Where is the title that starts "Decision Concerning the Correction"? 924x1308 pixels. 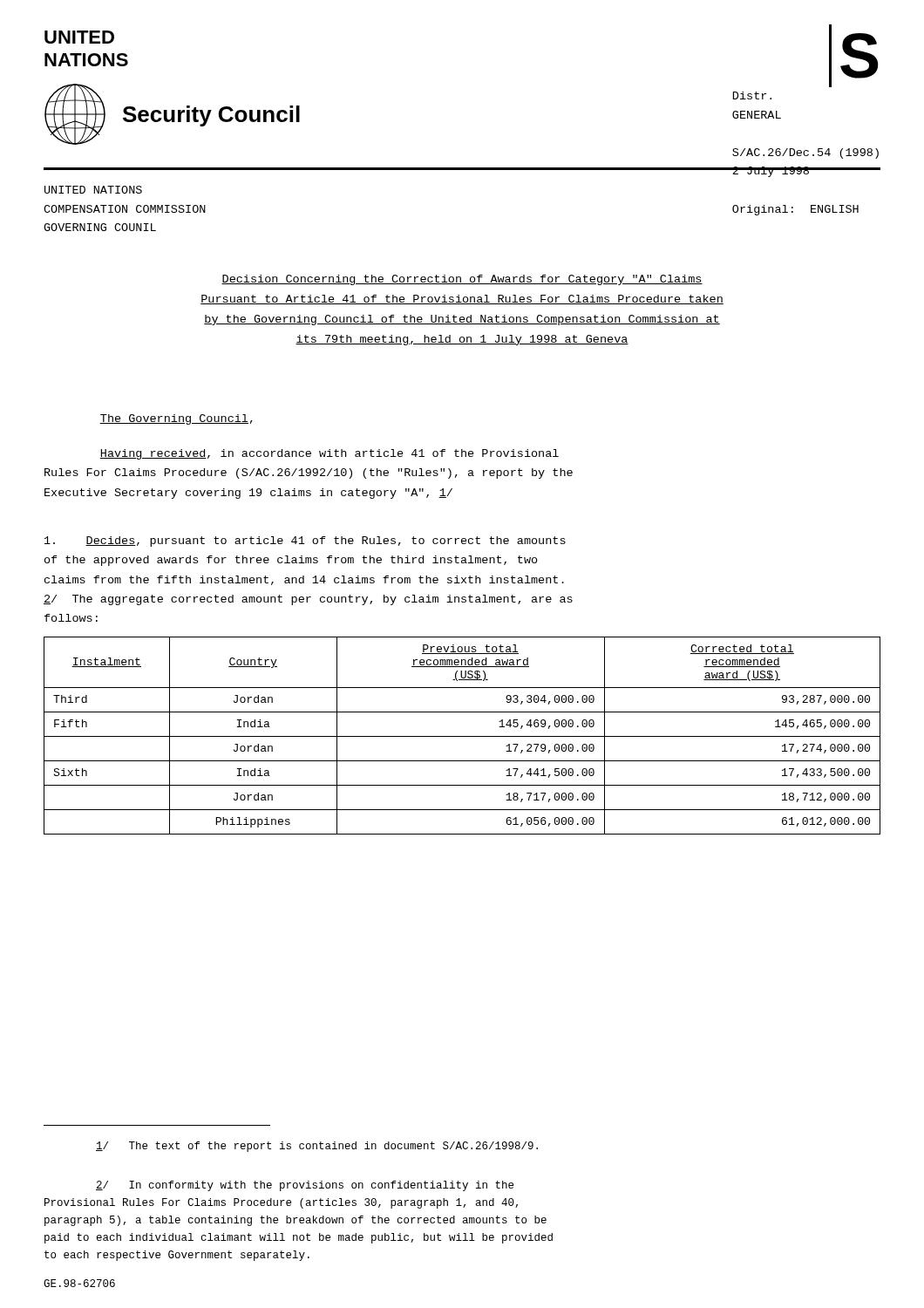(x=462, y=309)
